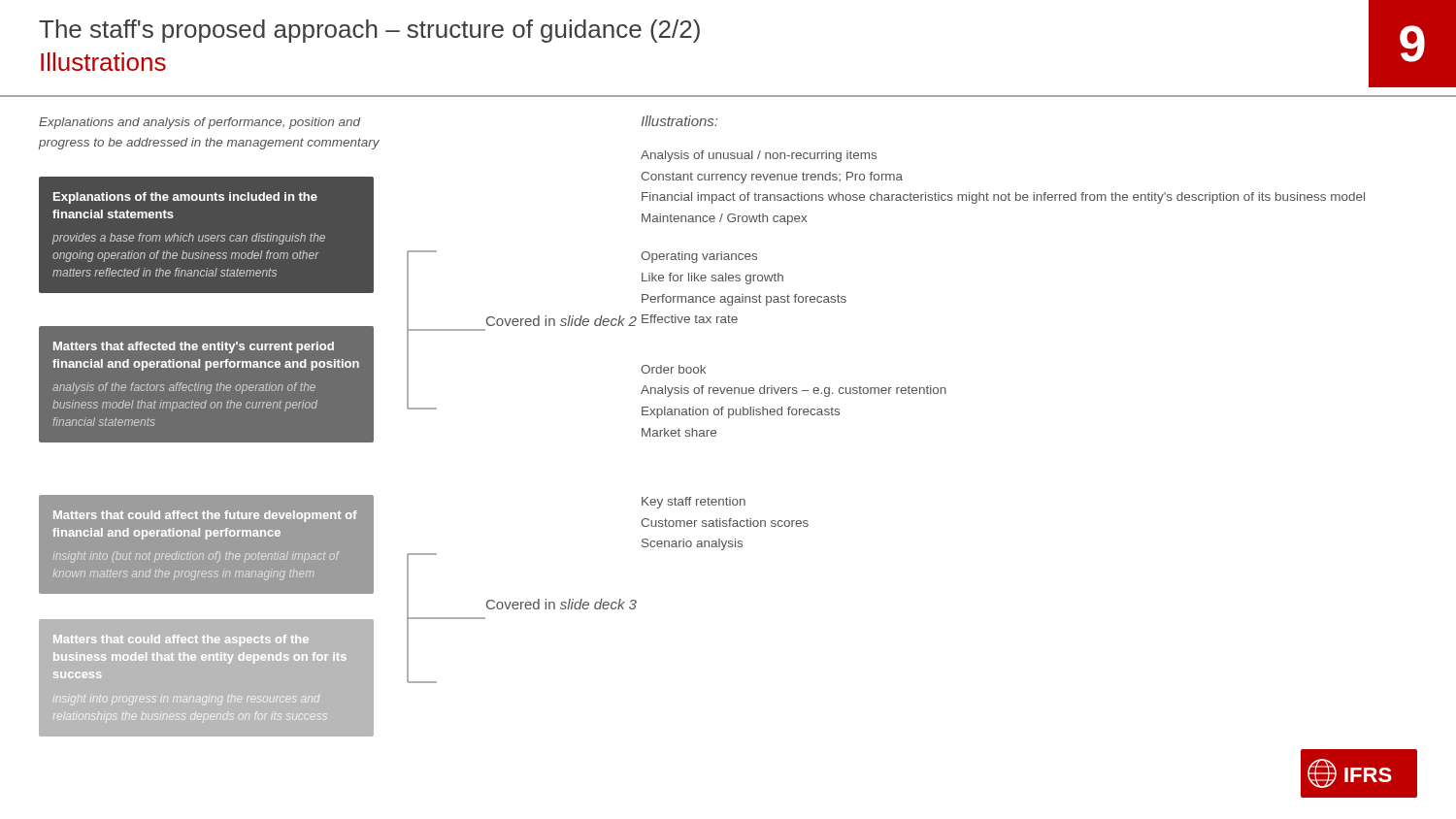Find "Key staff retention" on this page
The height and width of the screenshot is (819, 1456).
[x=693, y=501]
